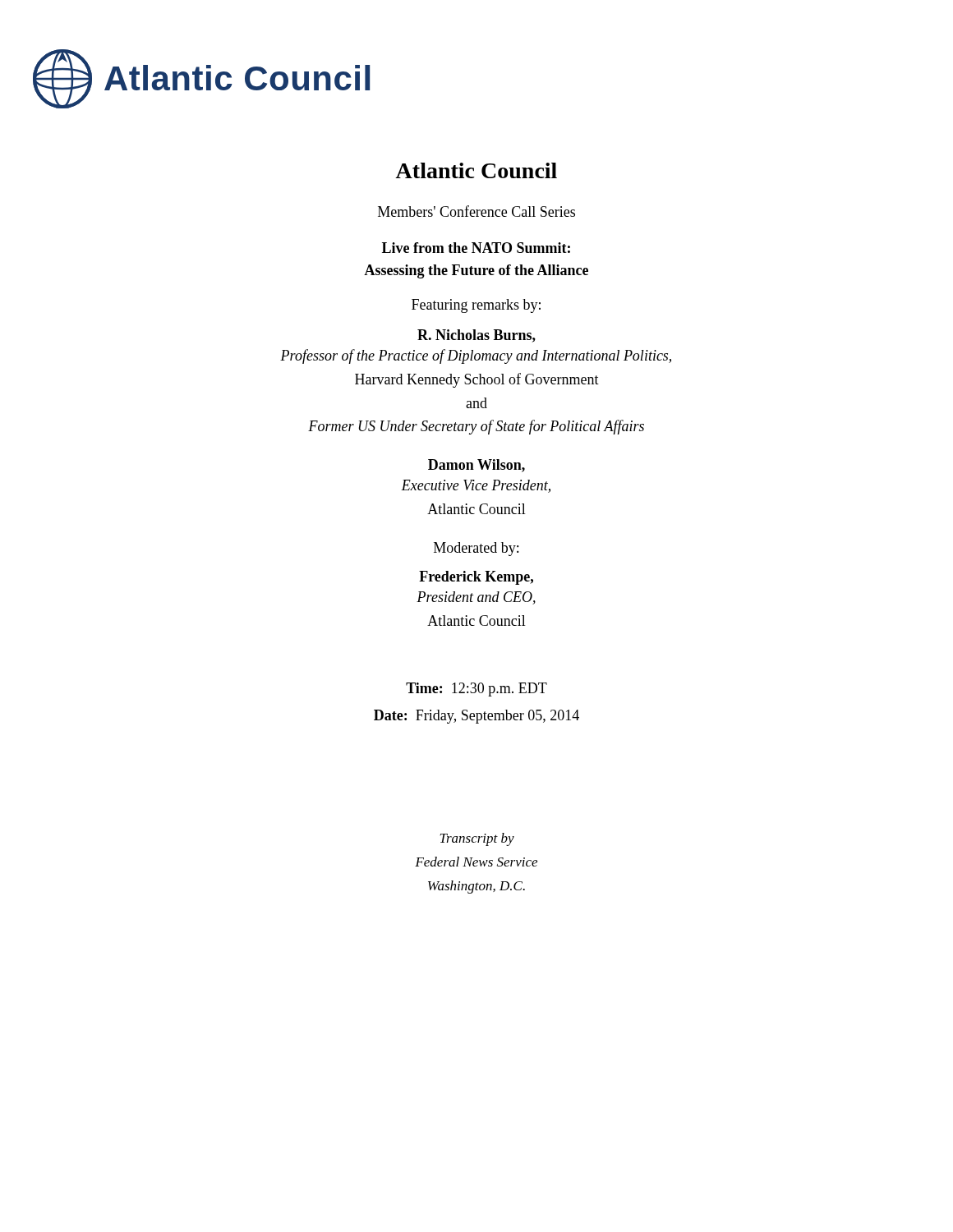The height and width of the screenshot is (1232, 953).
Task: Find the block on this page that starts "Time: 12:30 p.m. EDT Date: Friday, September"
Action: point(476,702)
